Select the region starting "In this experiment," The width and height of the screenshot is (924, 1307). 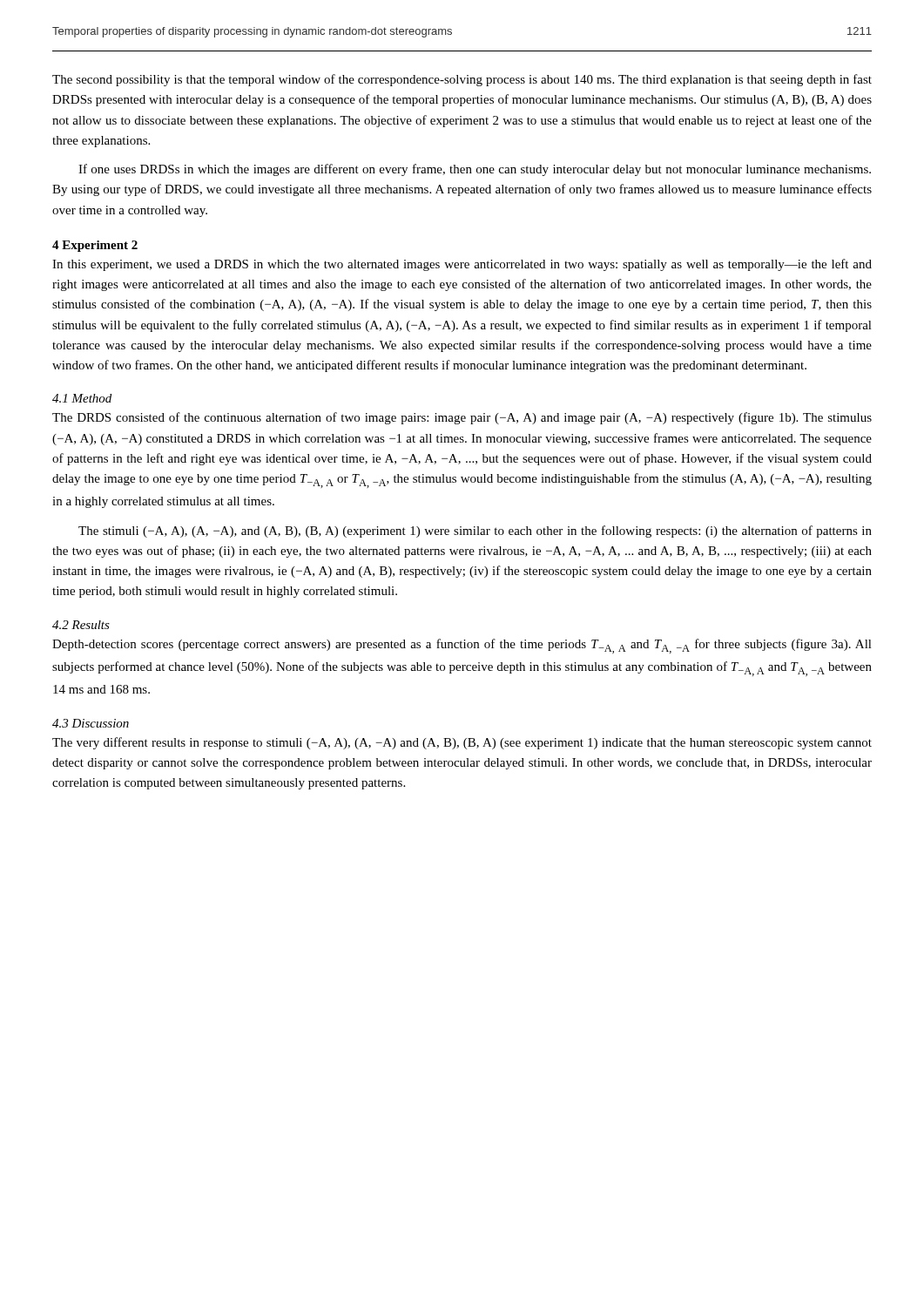pyautogui.click(x=462, y=315)
